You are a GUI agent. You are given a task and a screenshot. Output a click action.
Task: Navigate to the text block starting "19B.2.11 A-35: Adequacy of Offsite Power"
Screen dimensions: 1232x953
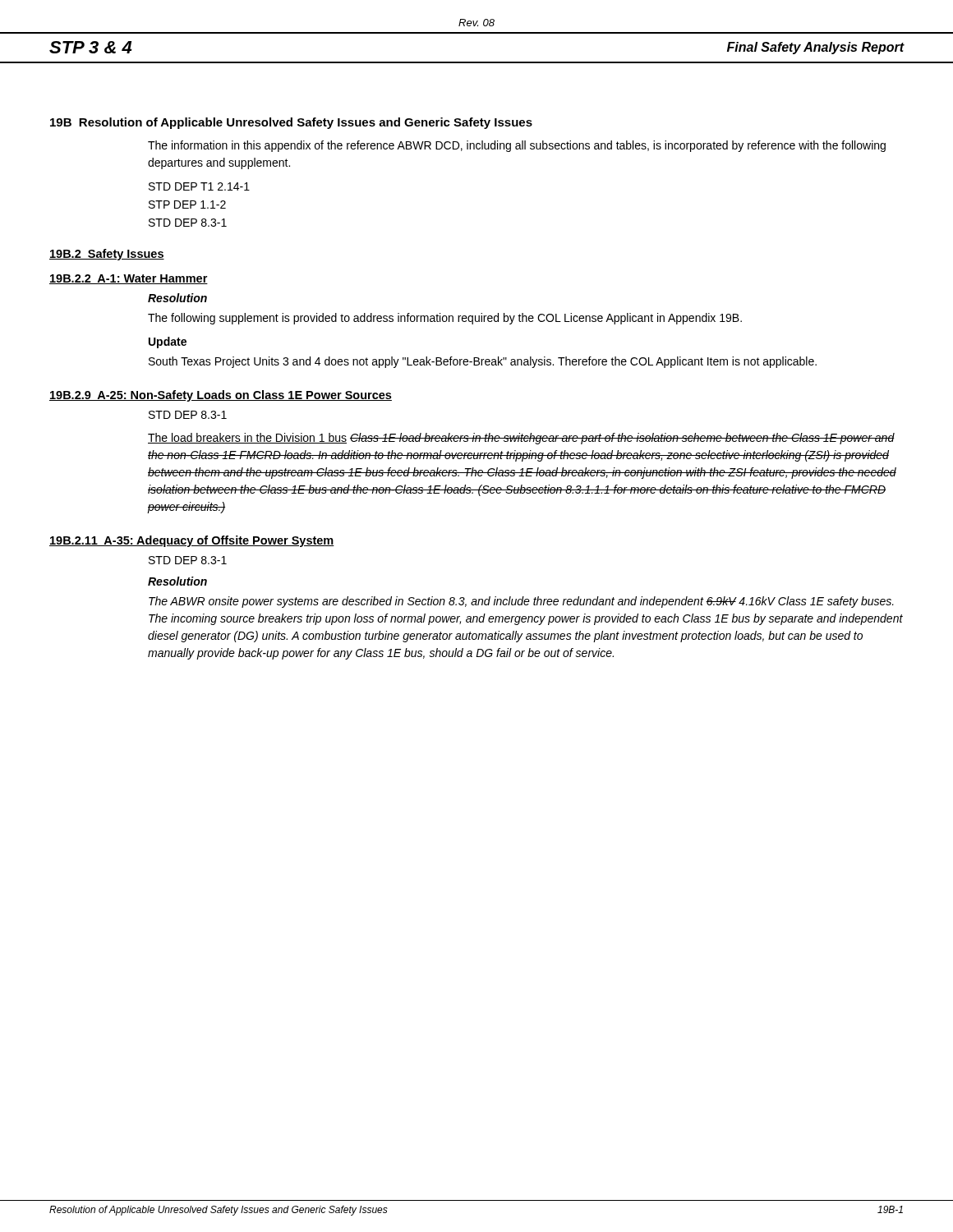(192, 540)
